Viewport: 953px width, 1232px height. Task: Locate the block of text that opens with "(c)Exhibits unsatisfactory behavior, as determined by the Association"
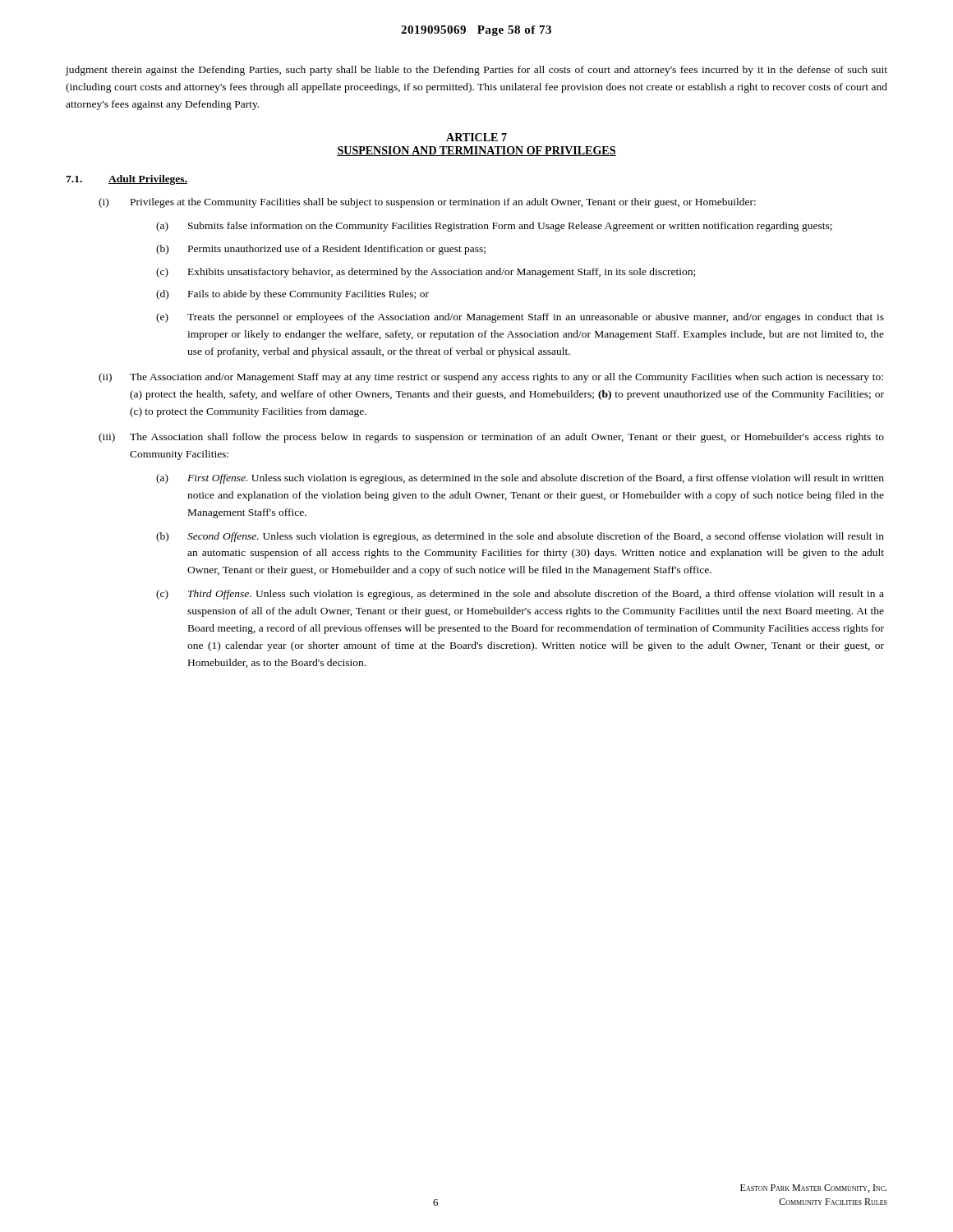tap(520, 272)
